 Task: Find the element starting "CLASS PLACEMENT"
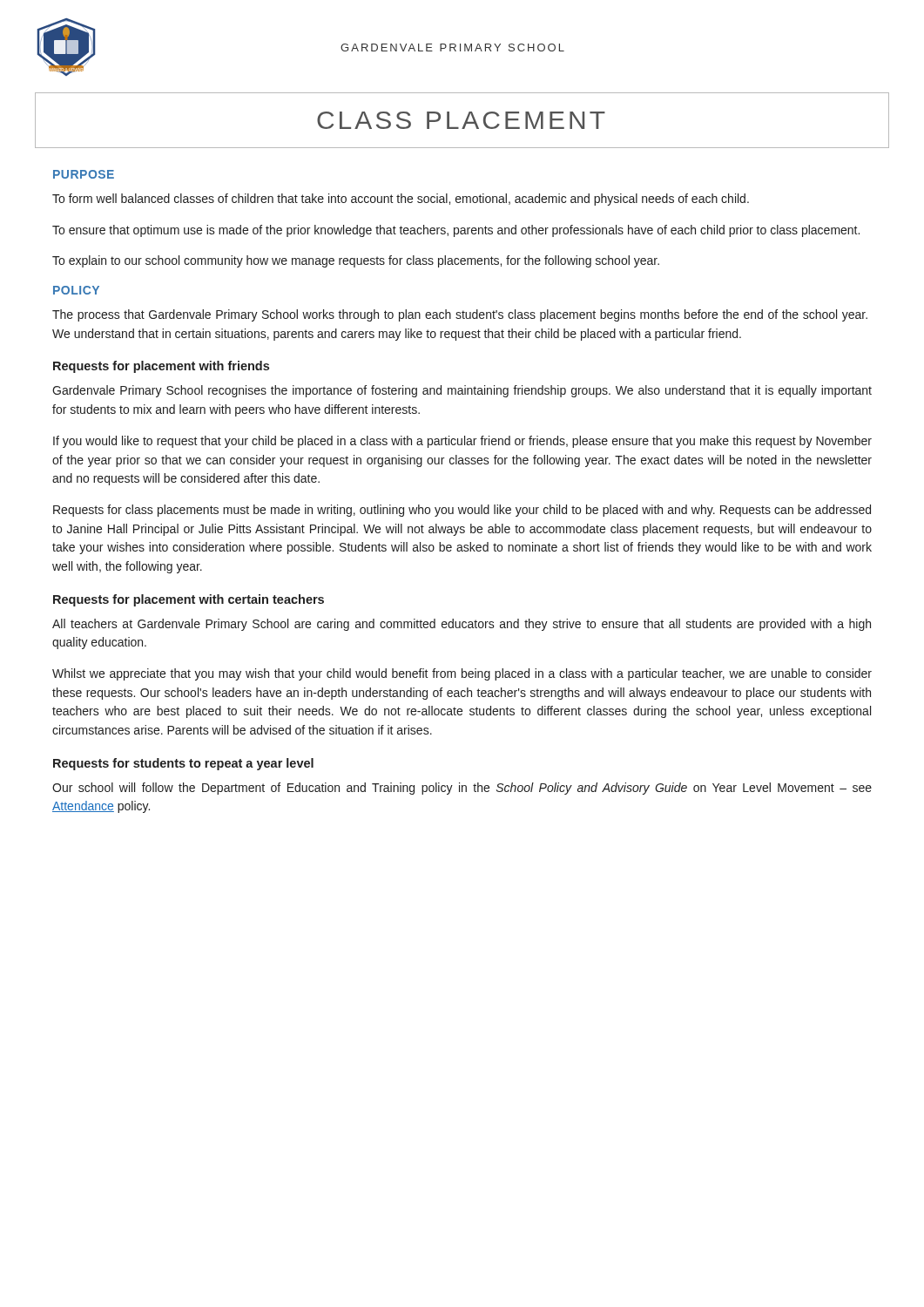462,120
